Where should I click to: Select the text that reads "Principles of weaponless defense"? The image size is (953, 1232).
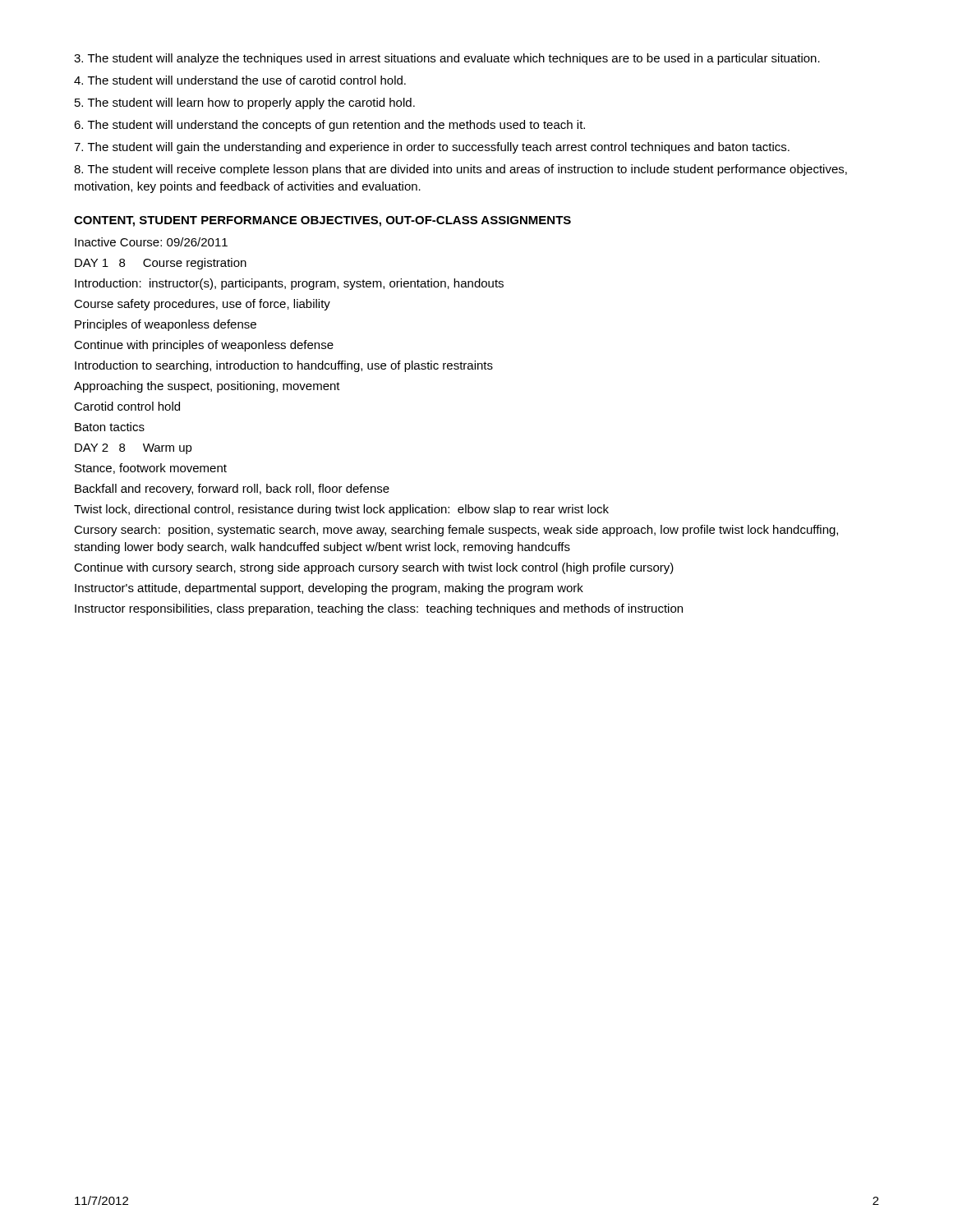tap(165, 324)
